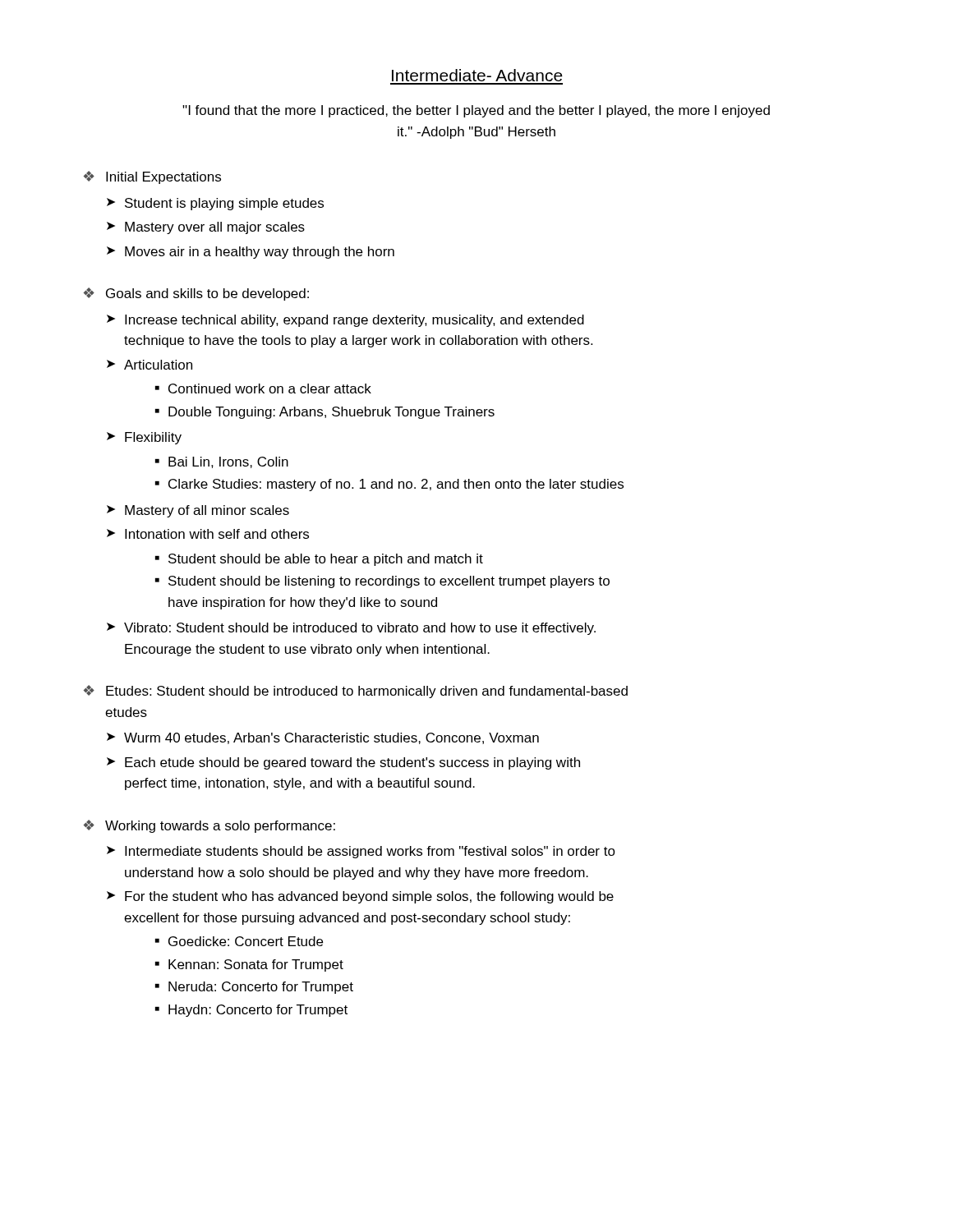
Task: Click where it says "➤ Mastery over all major scales"
Action: [x=206, y=228]
